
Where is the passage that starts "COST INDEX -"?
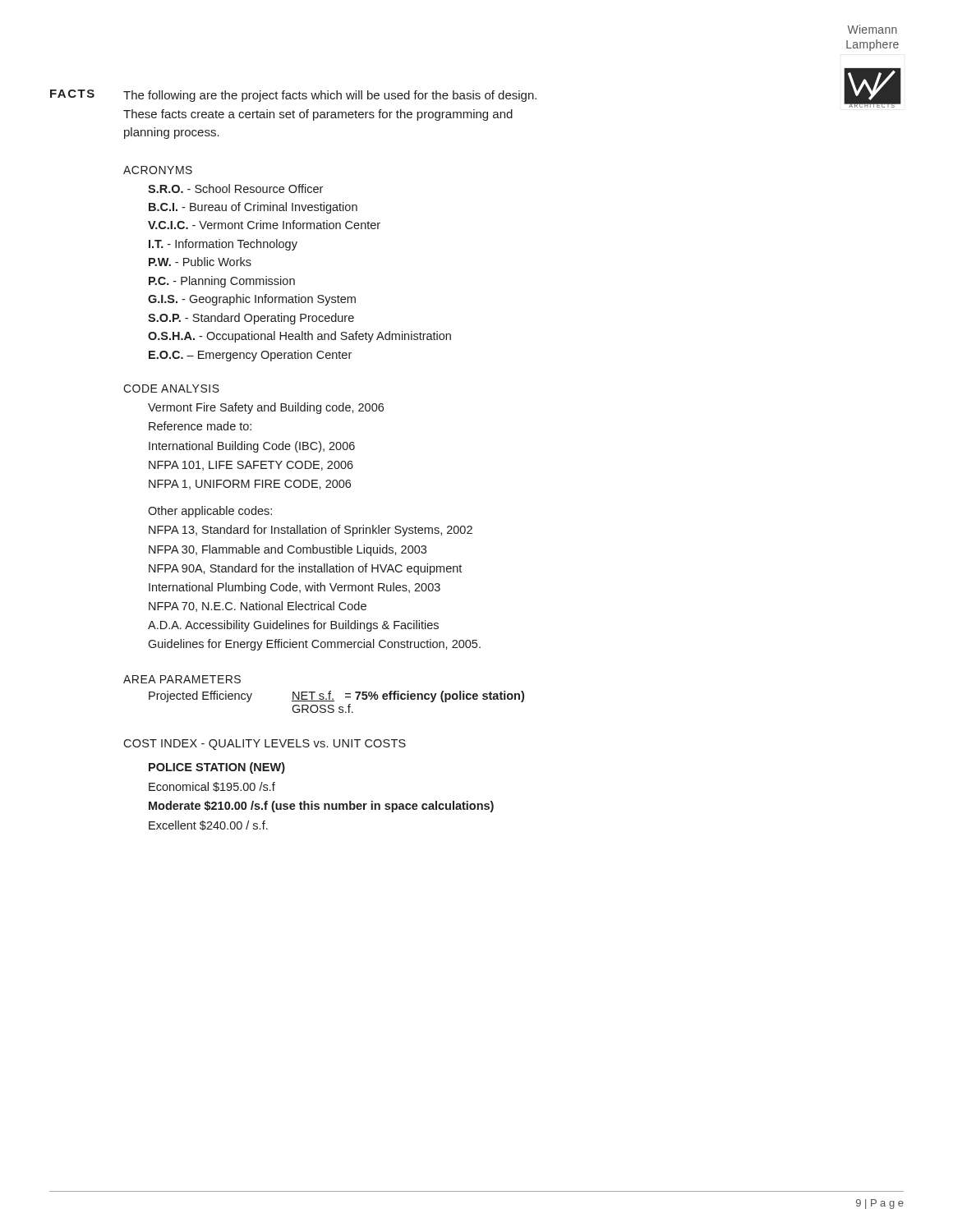pyautogui.click(x=265, y=743)
